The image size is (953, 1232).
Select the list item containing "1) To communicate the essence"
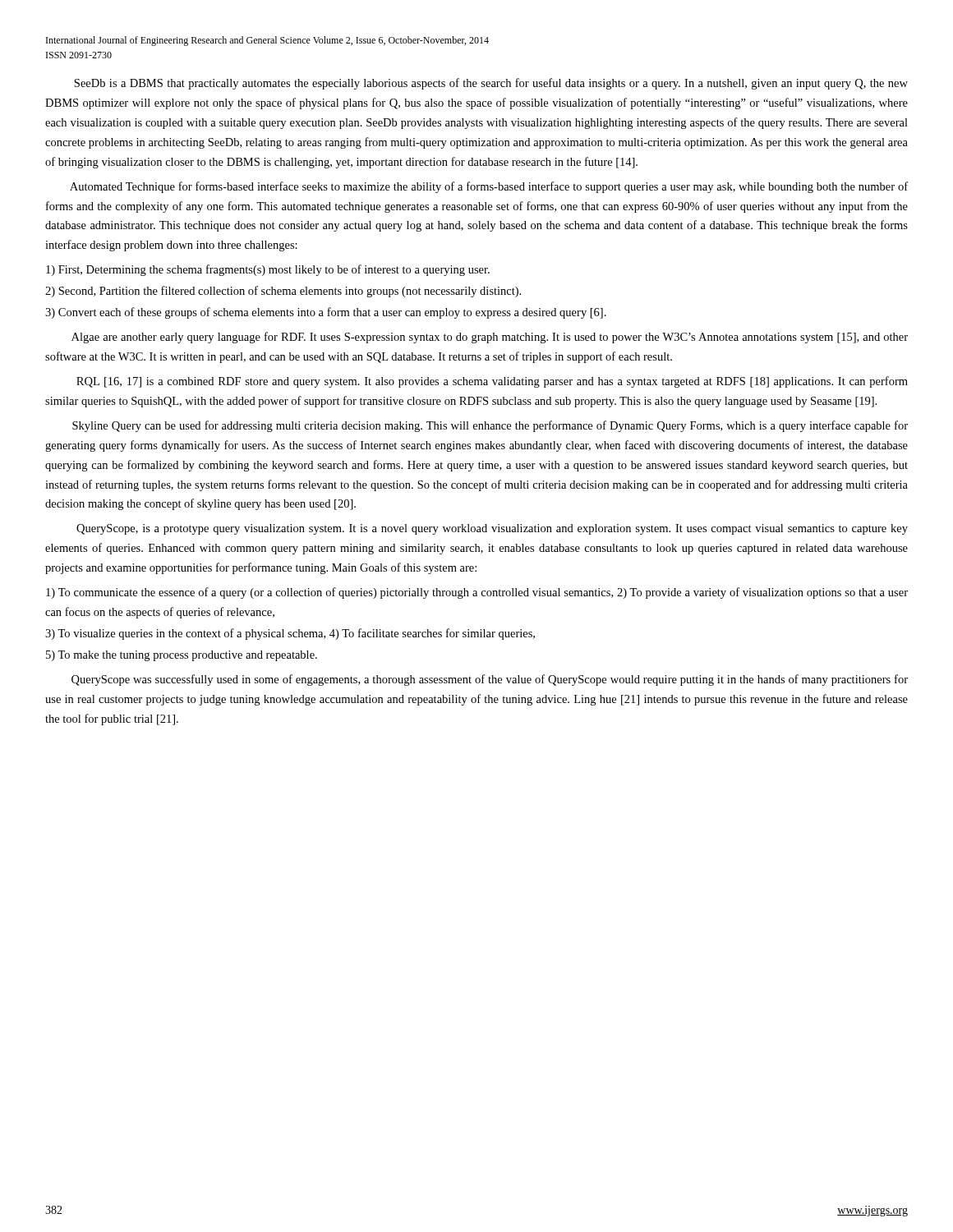[476, 602]
